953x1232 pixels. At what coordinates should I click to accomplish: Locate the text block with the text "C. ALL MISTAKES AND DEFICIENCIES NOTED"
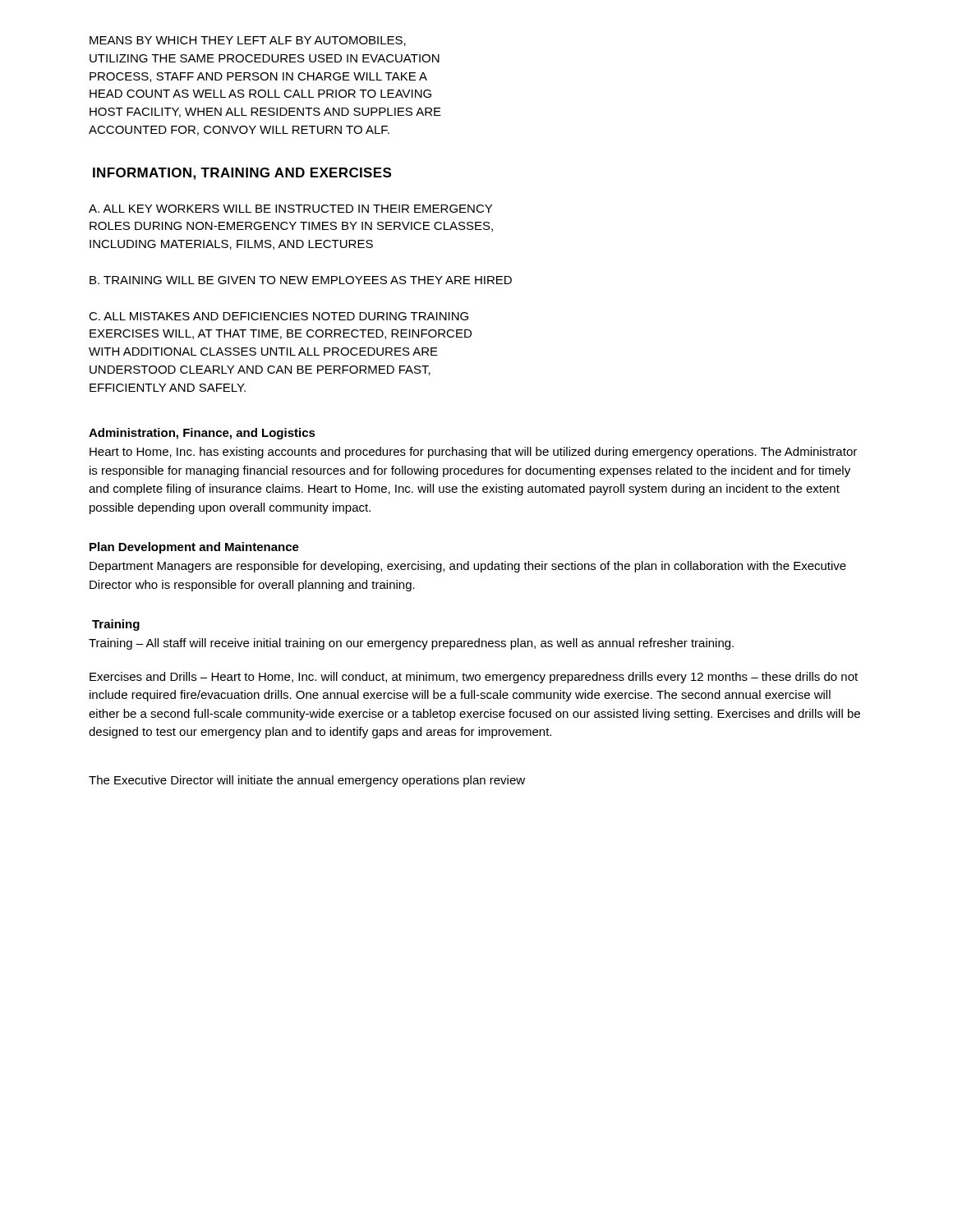coord(280,351)
